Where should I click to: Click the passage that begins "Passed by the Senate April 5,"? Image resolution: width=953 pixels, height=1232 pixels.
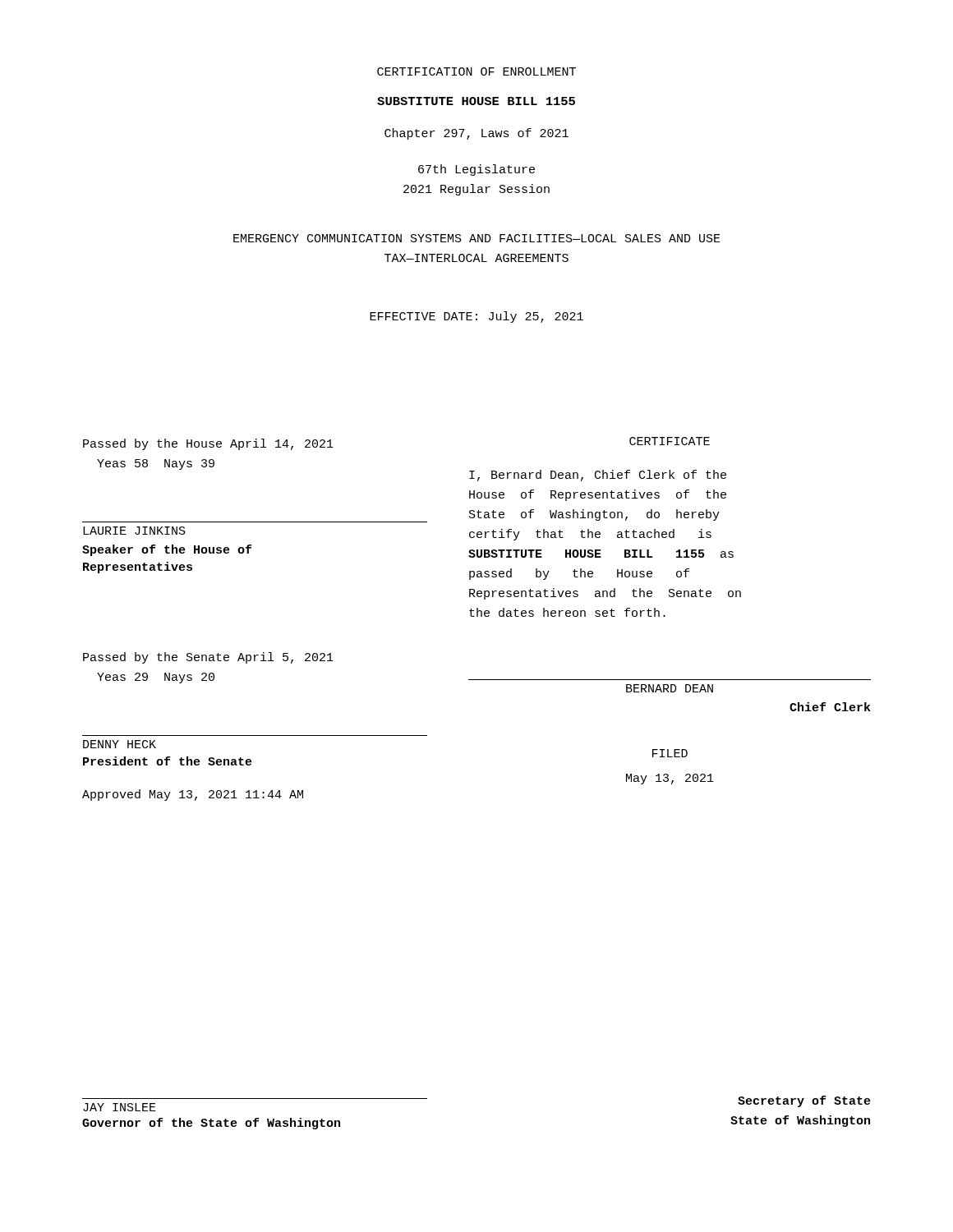click(208, 668)
